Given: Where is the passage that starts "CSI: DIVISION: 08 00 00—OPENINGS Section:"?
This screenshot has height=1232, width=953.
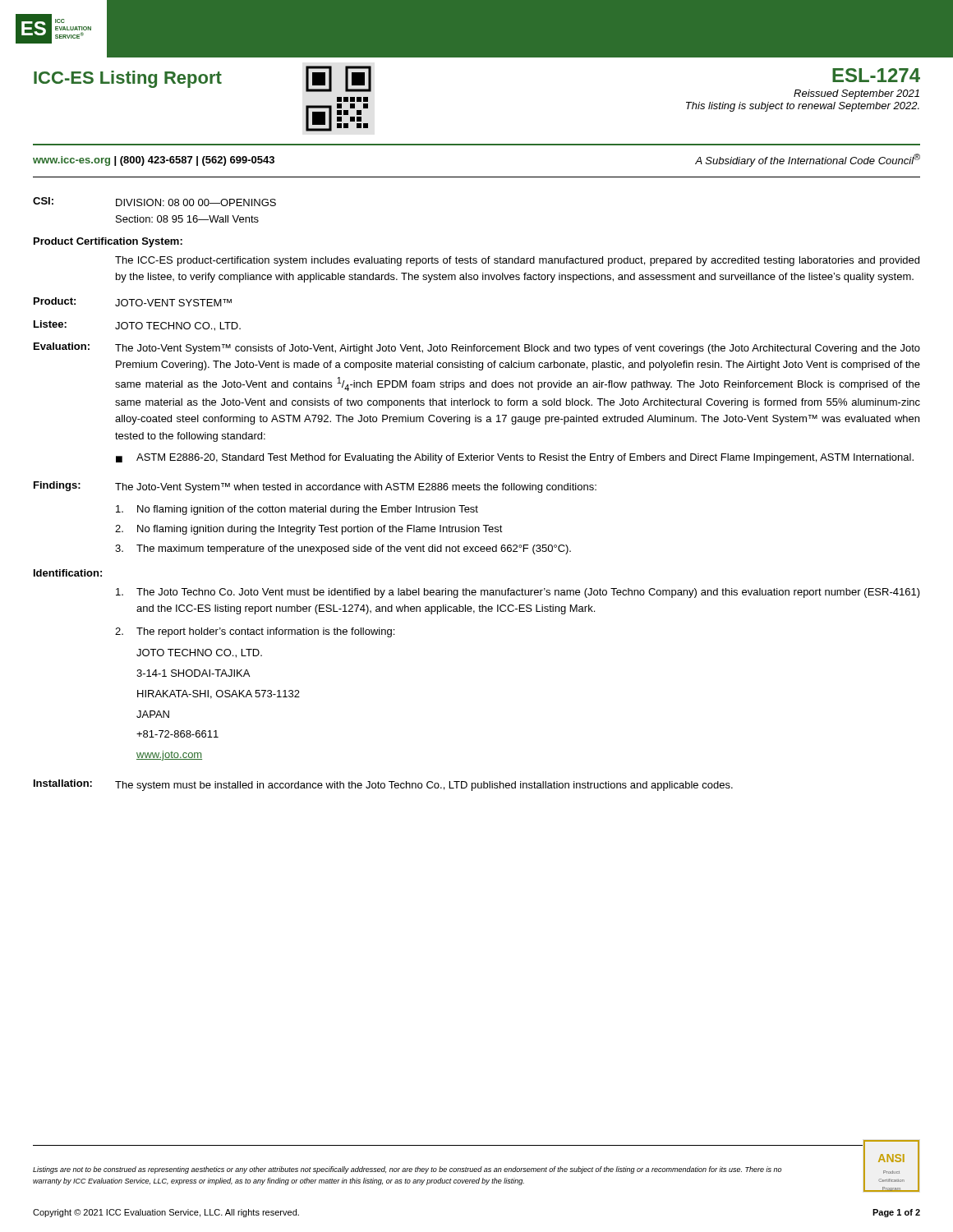Looking at the screenshot, I should coord(154,202).
